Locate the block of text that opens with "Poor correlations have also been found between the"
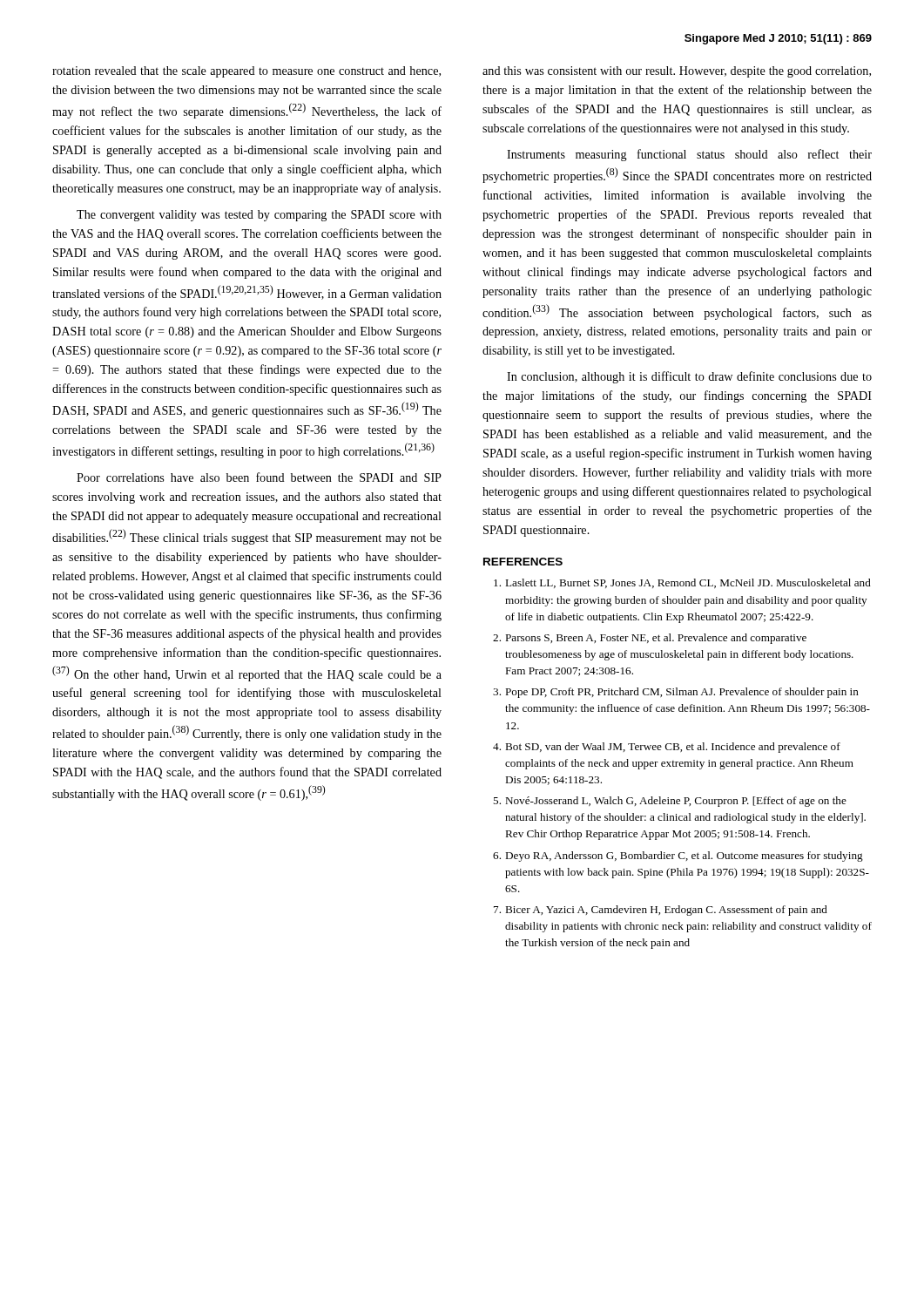The width and height of the screenshot is (924, 1307). pos(247,636)
